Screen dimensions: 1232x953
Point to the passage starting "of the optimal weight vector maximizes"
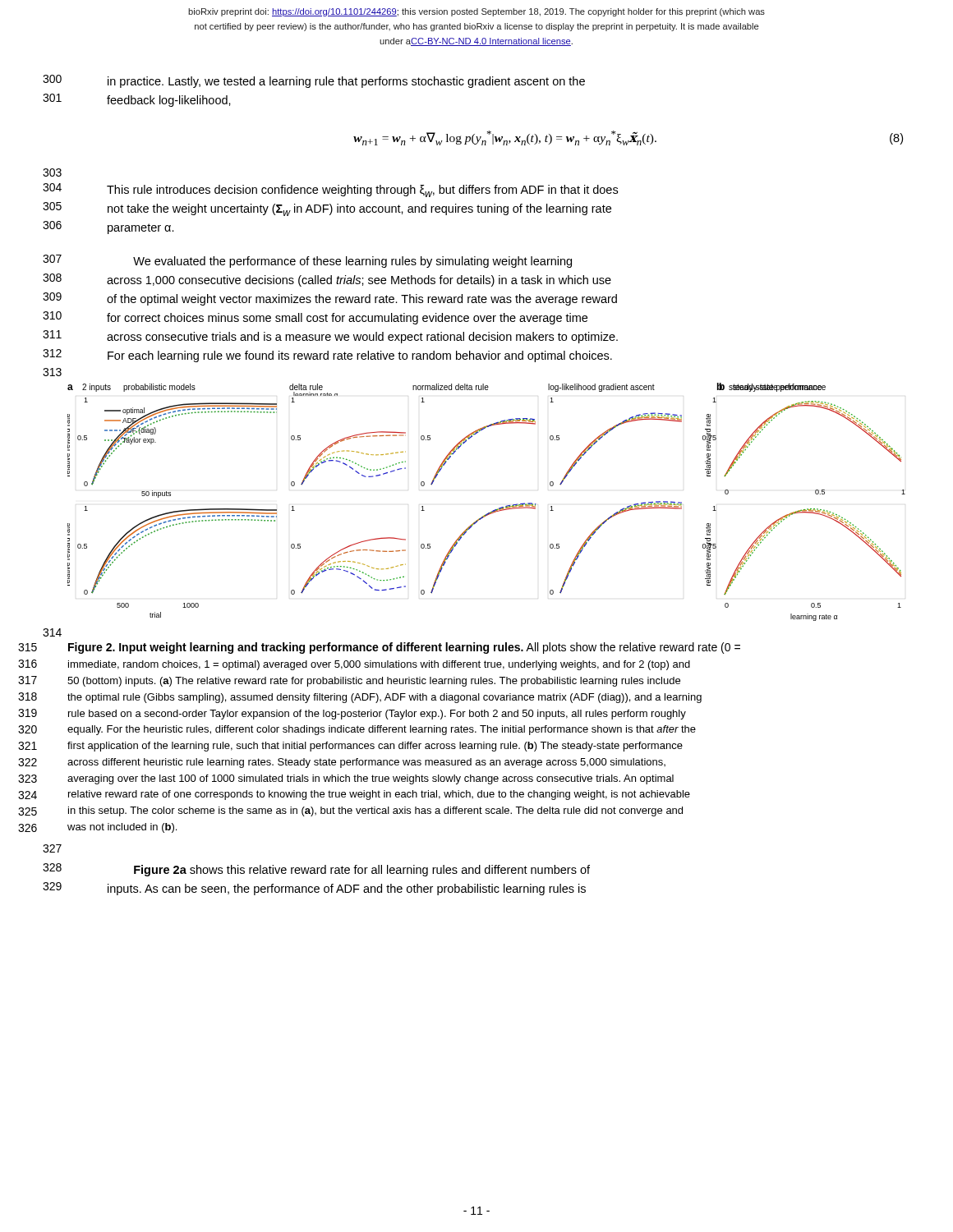tap(362, 299)
